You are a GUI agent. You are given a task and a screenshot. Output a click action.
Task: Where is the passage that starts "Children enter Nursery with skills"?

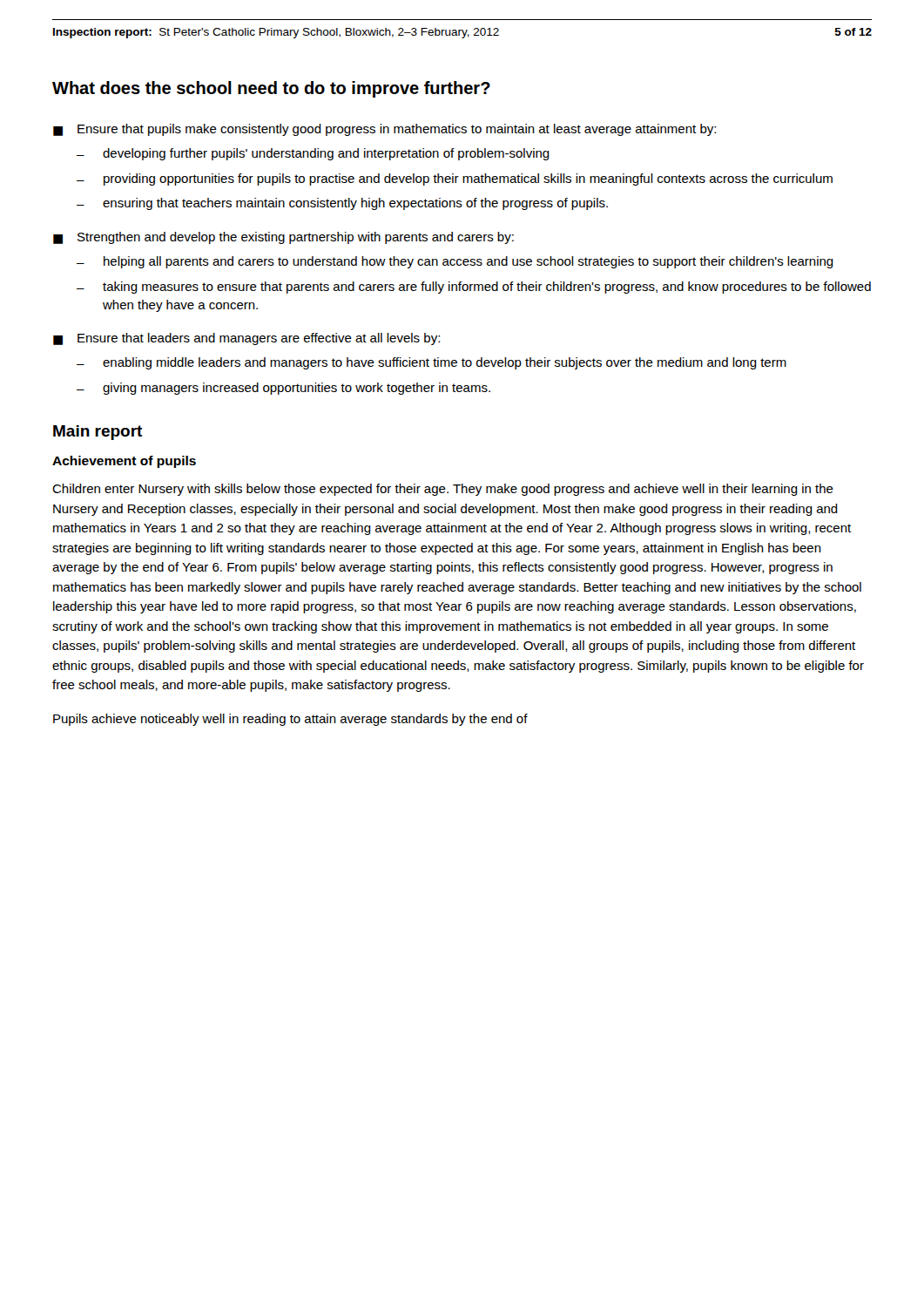pyautogui.click(x=458, y=587)
